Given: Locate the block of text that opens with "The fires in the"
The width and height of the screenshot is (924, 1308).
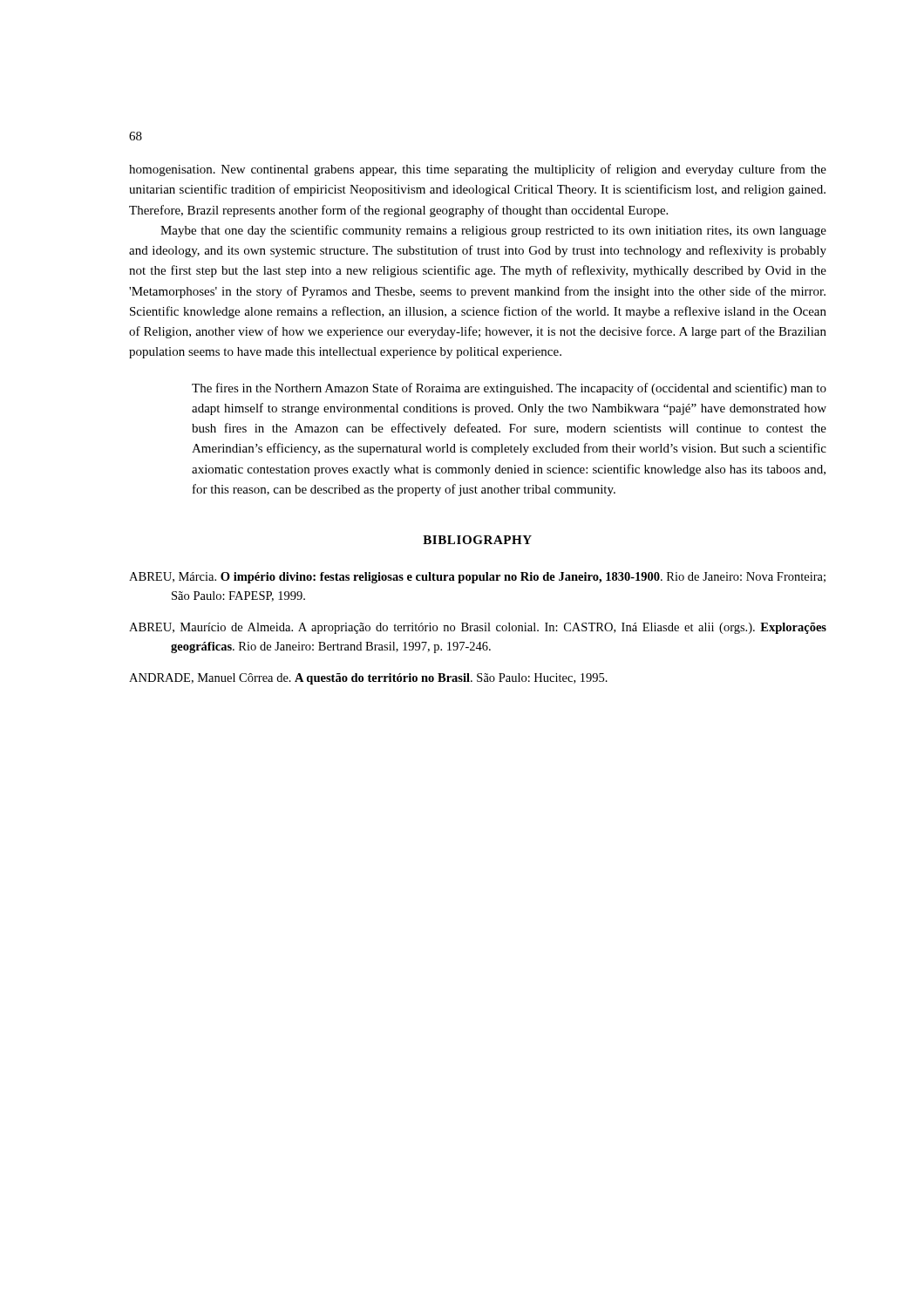Looking at the screenshot, I should (509, 438).
